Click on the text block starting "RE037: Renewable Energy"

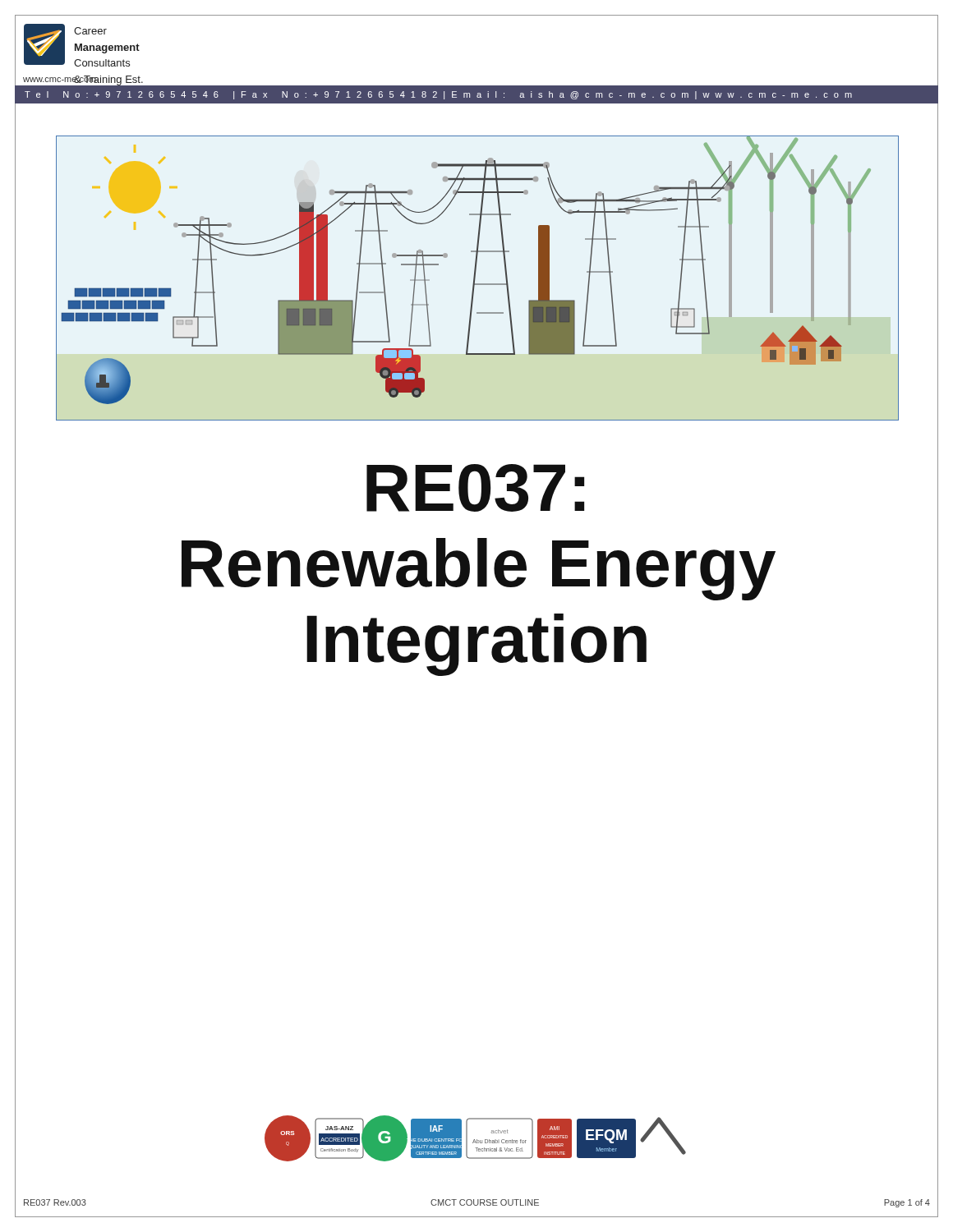point(476,563)
